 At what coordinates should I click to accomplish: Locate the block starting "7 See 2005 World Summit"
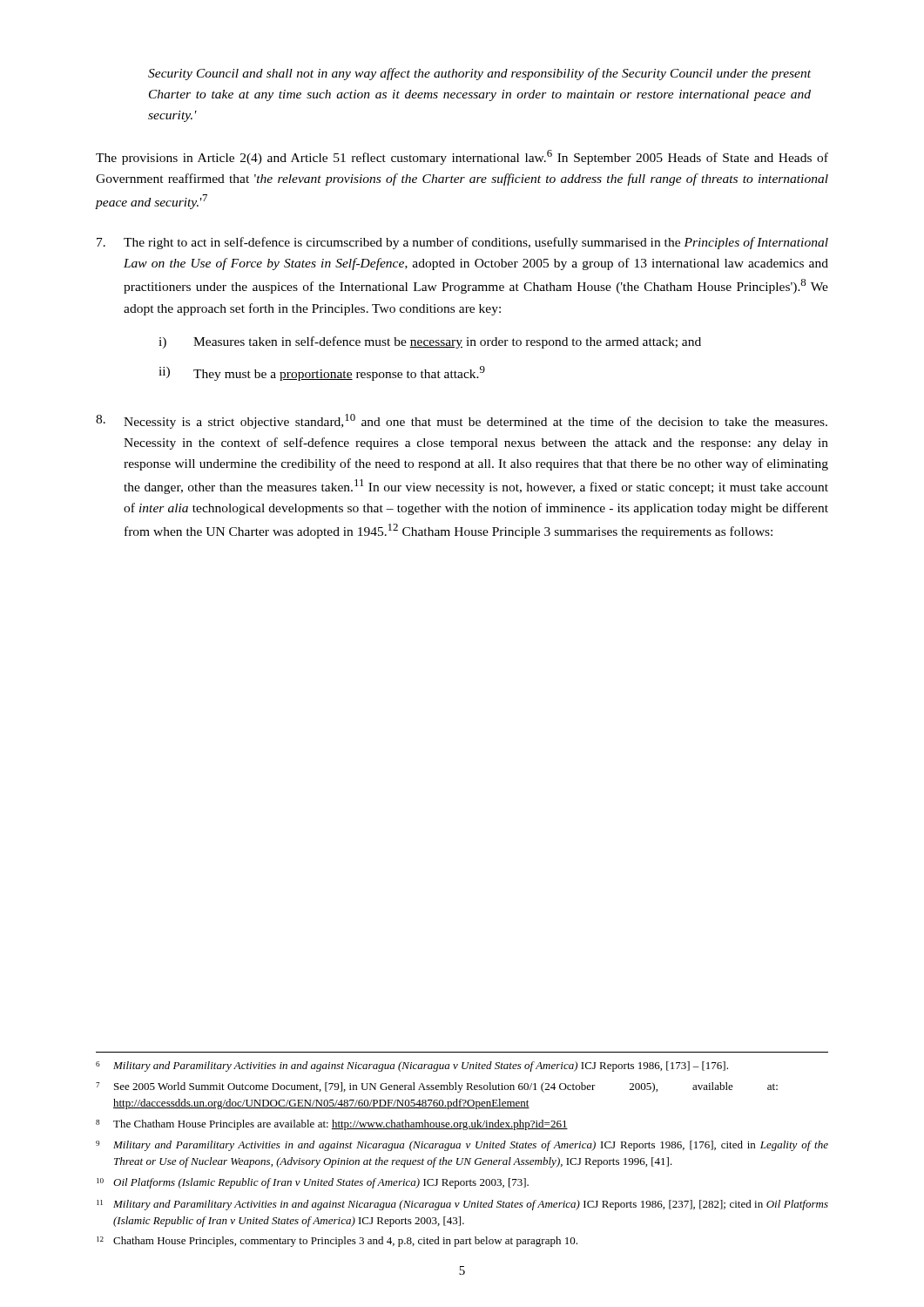pyautogui.click(x=462, y=1095)
